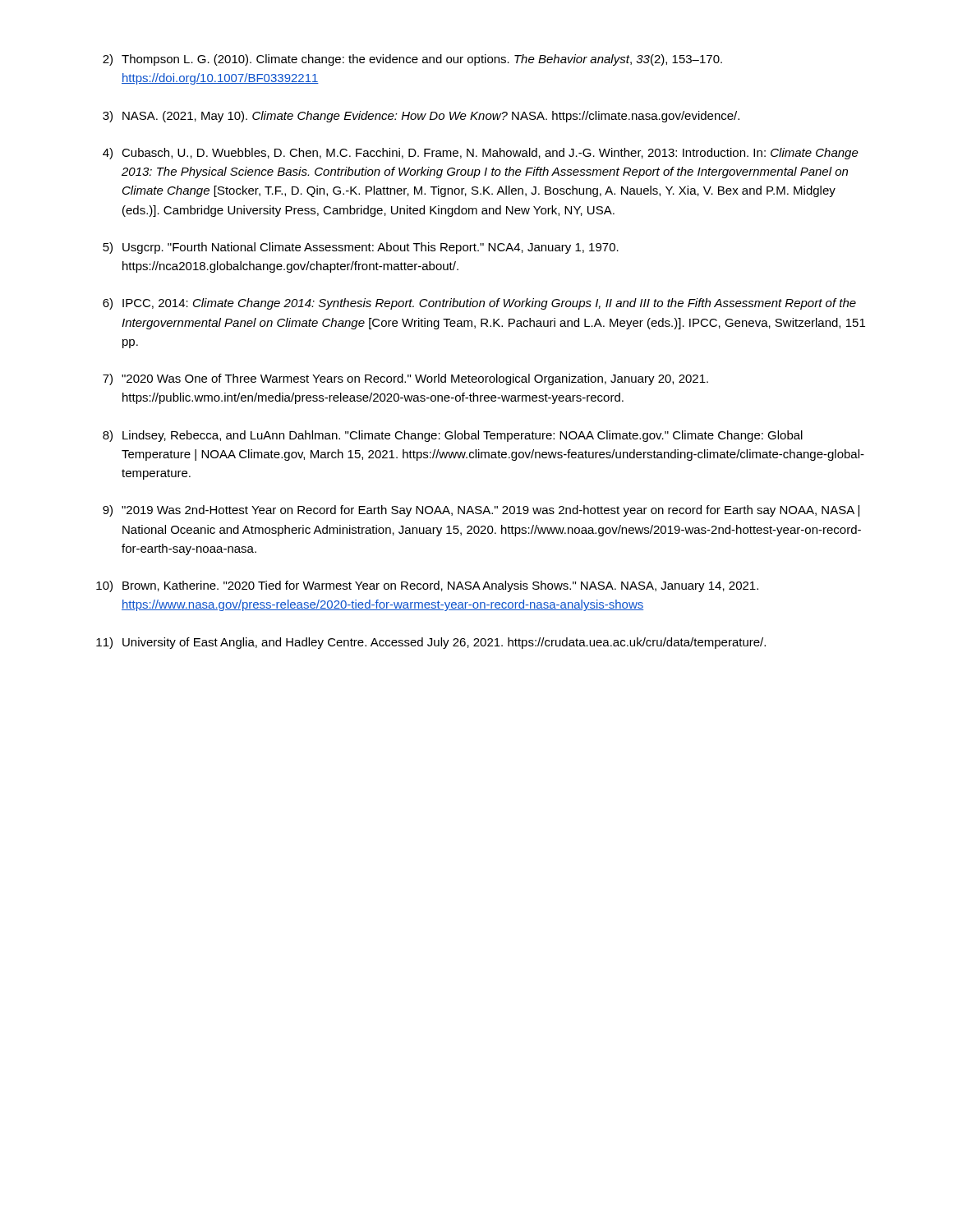Navigate to the region starting "4) Cubasch, U.,"
Viewport: 953px width, 1232px height.
coord(476,181)
